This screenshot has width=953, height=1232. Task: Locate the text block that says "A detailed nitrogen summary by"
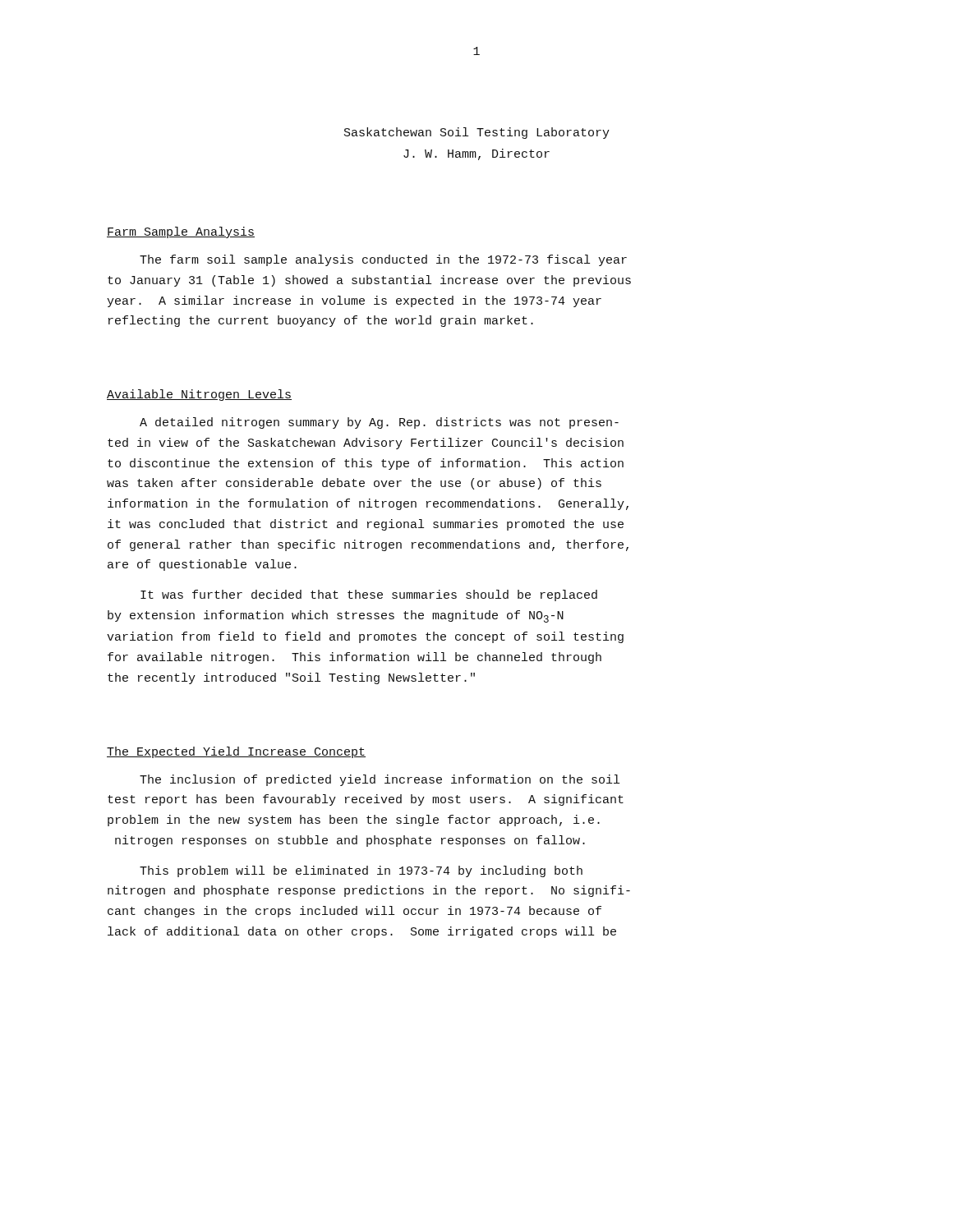tap(369, 495)
